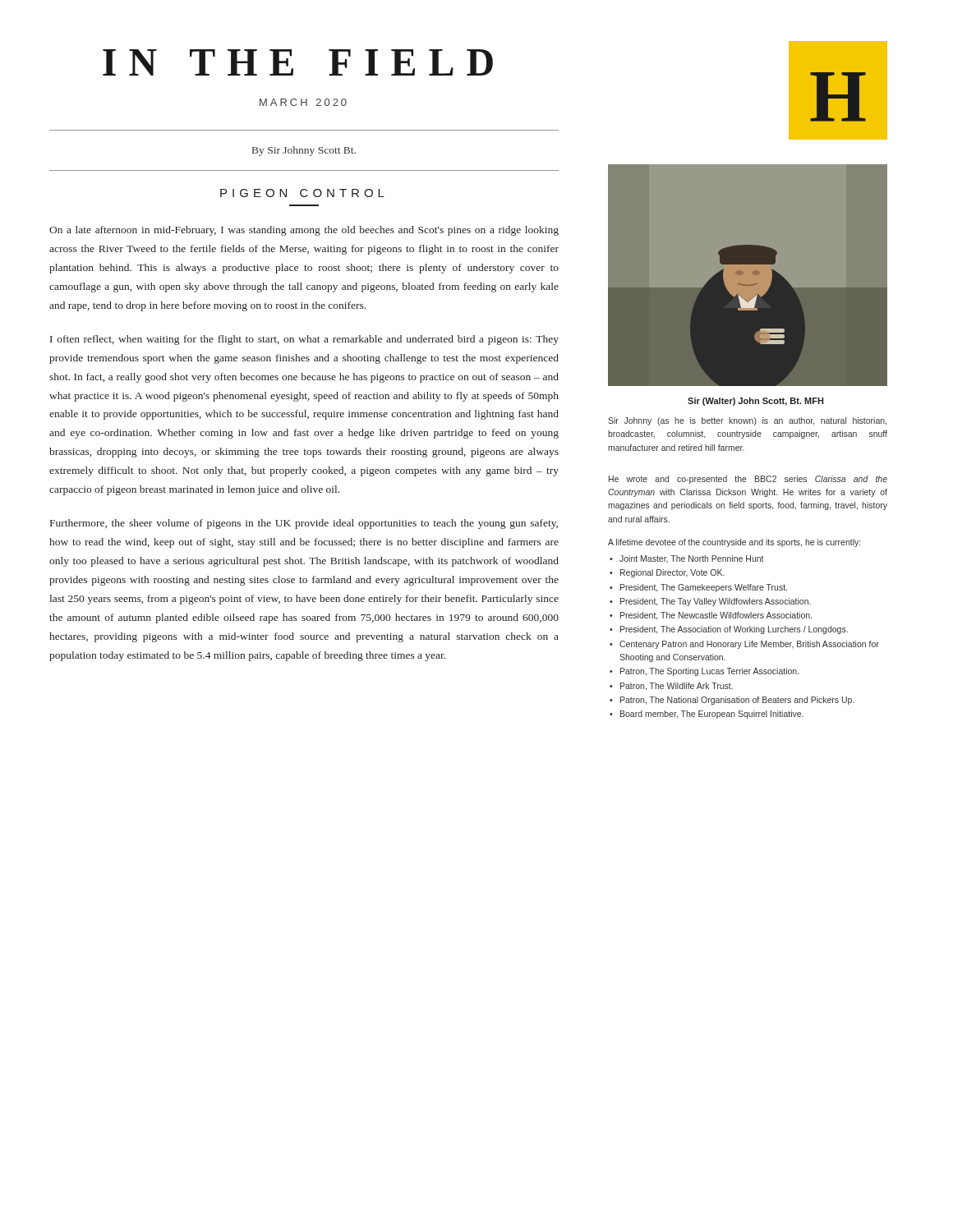Where is the passage that starts "I often reflect, when waiting for the"?

point(304,414)
